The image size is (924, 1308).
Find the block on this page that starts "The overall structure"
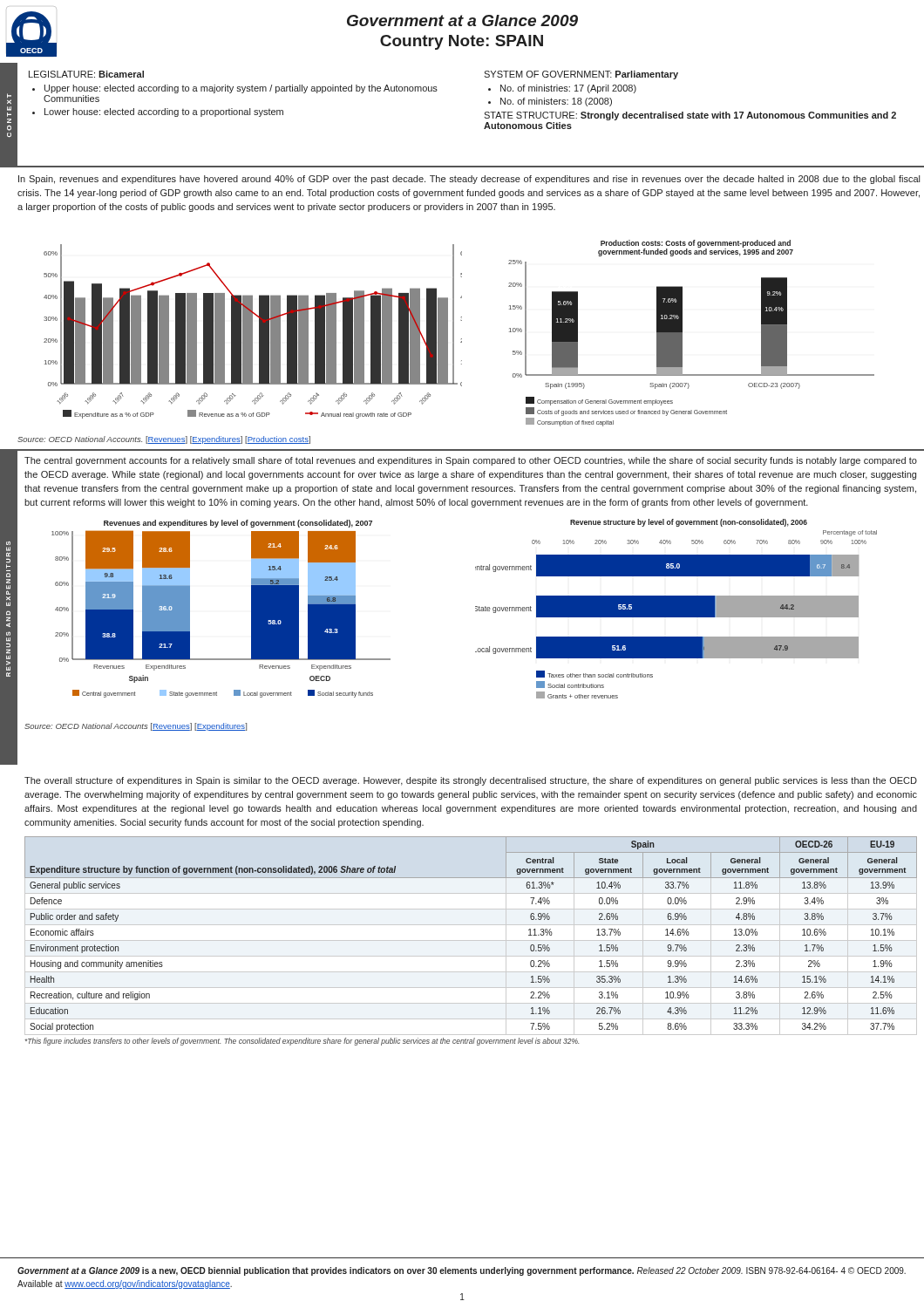[471, 801]
